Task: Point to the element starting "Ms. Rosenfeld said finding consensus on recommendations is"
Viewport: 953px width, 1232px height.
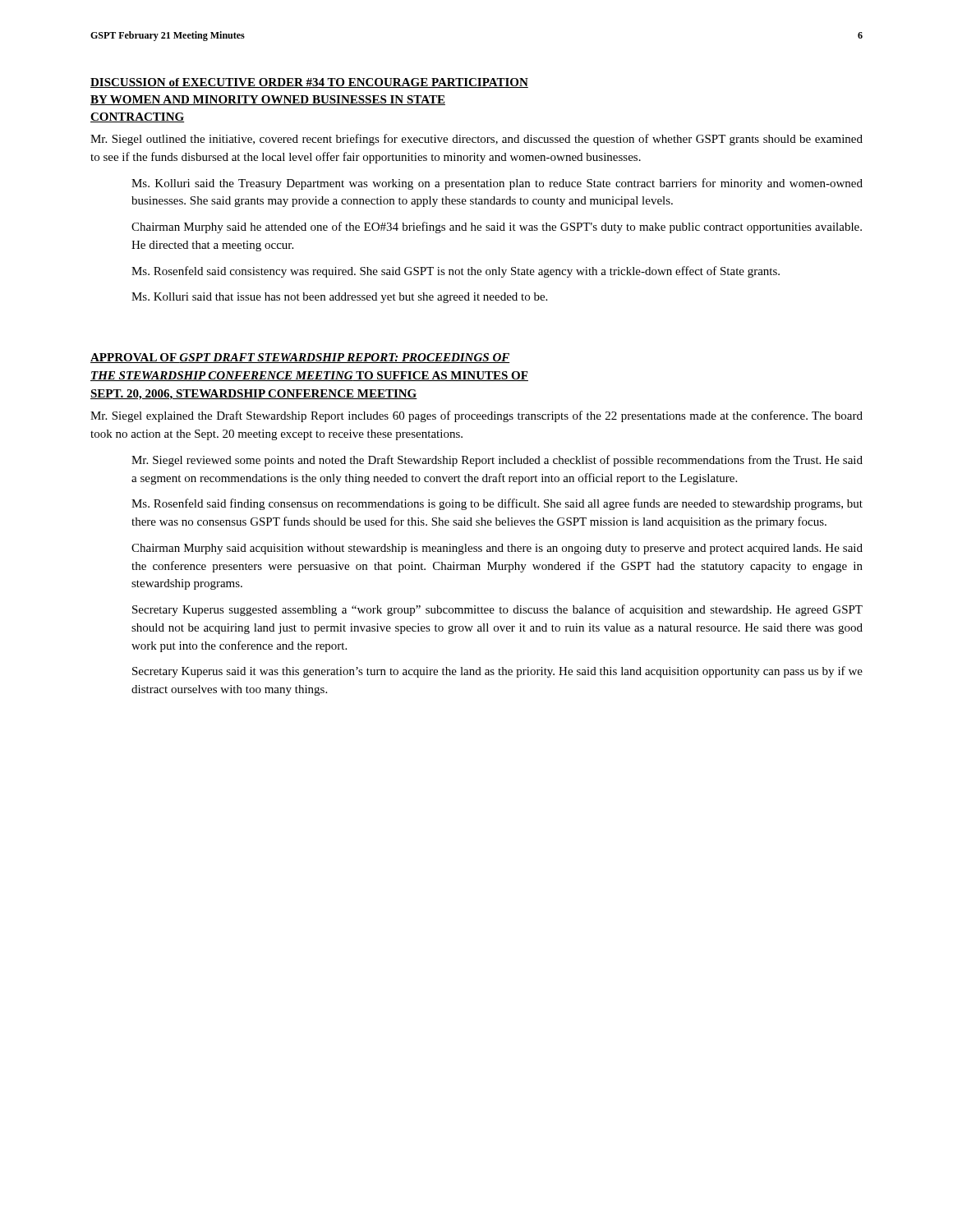Action: 497,513
